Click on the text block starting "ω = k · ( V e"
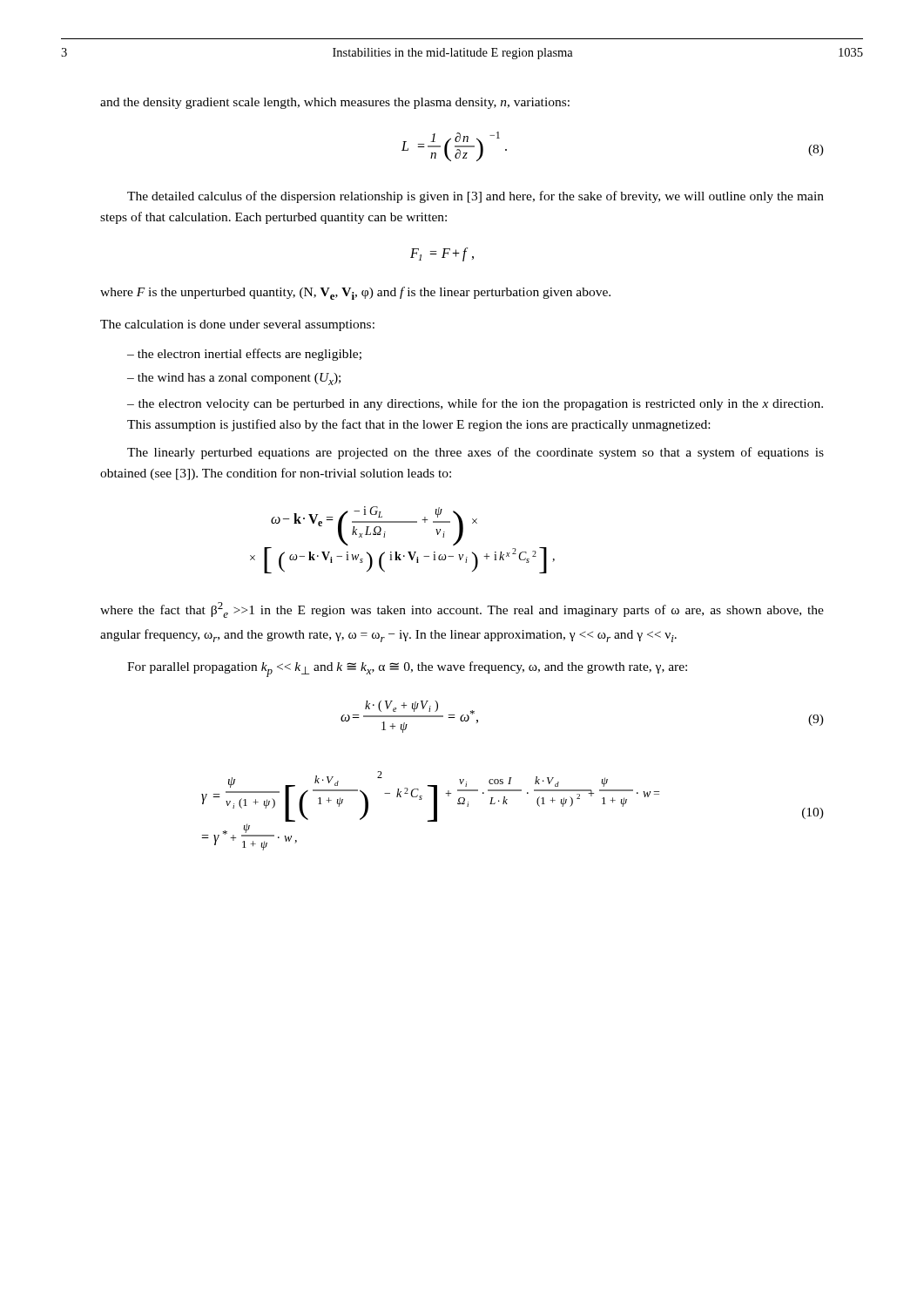 pyautogui.click(x=403, y=717)
